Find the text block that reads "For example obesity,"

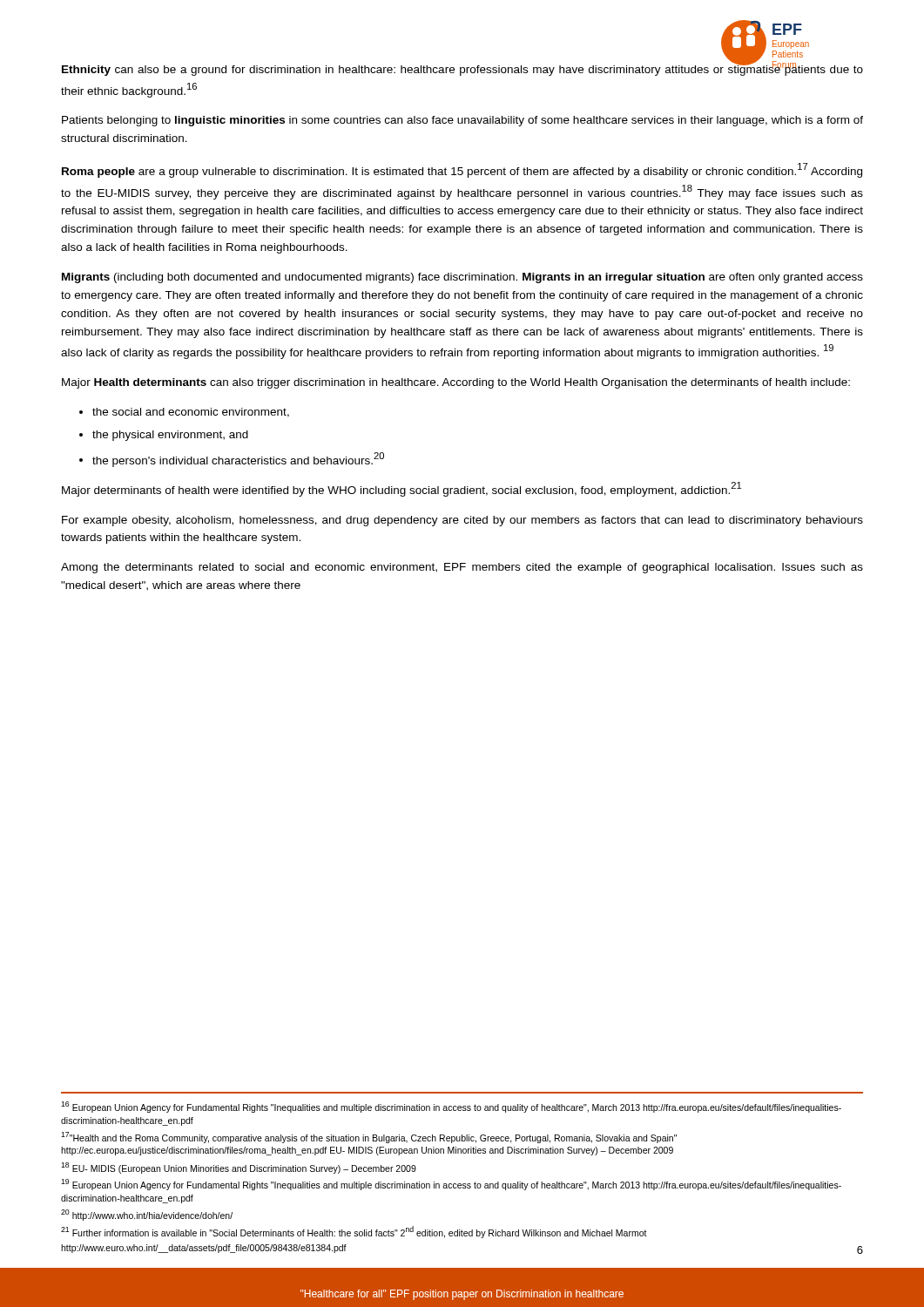(x=462, y=529)
